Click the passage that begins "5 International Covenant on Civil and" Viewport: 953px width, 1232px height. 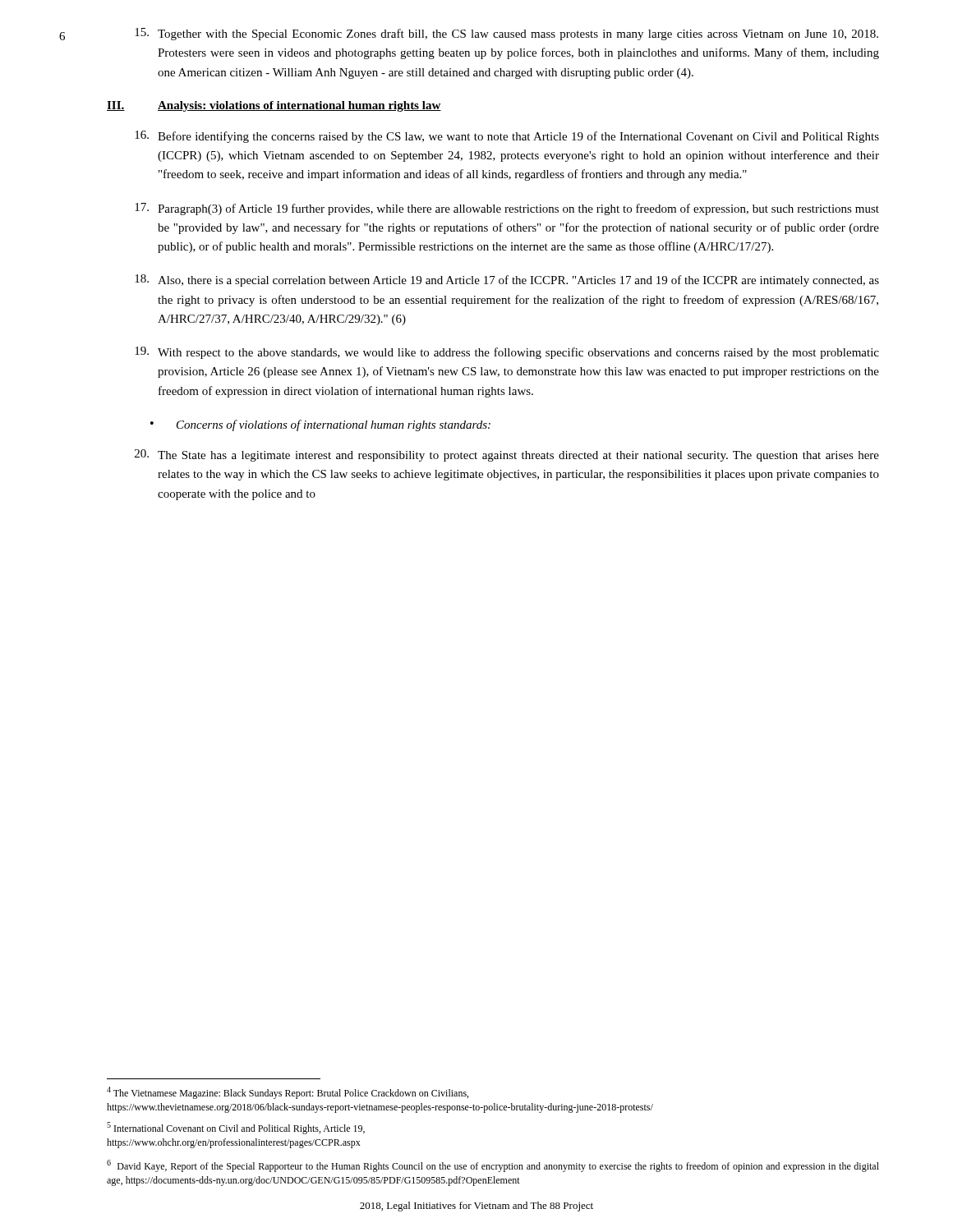tap(236, 1134)
